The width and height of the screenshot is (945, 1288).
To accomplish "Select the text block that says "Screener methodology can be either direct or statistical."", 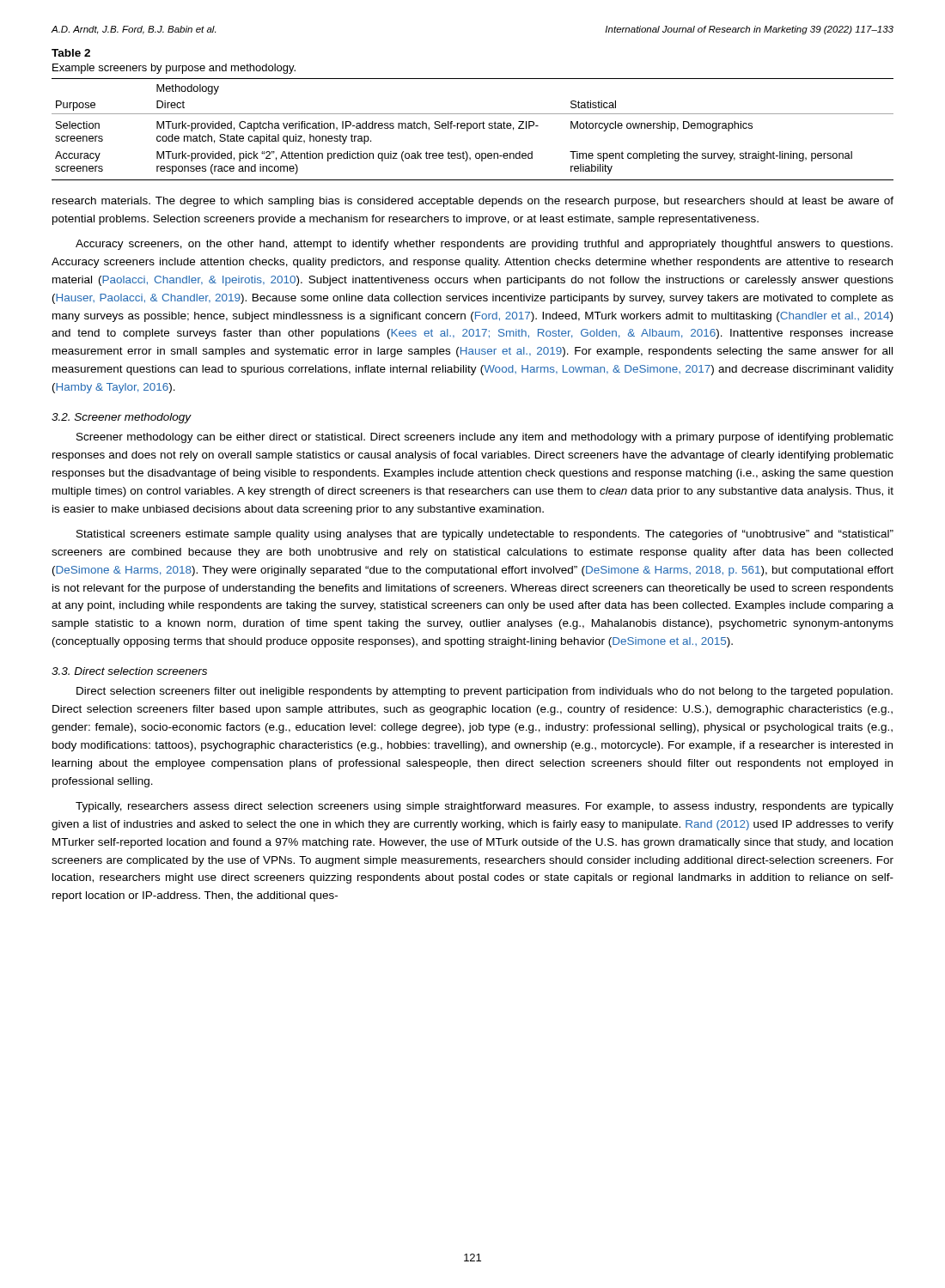I will [x=472, y=473].
